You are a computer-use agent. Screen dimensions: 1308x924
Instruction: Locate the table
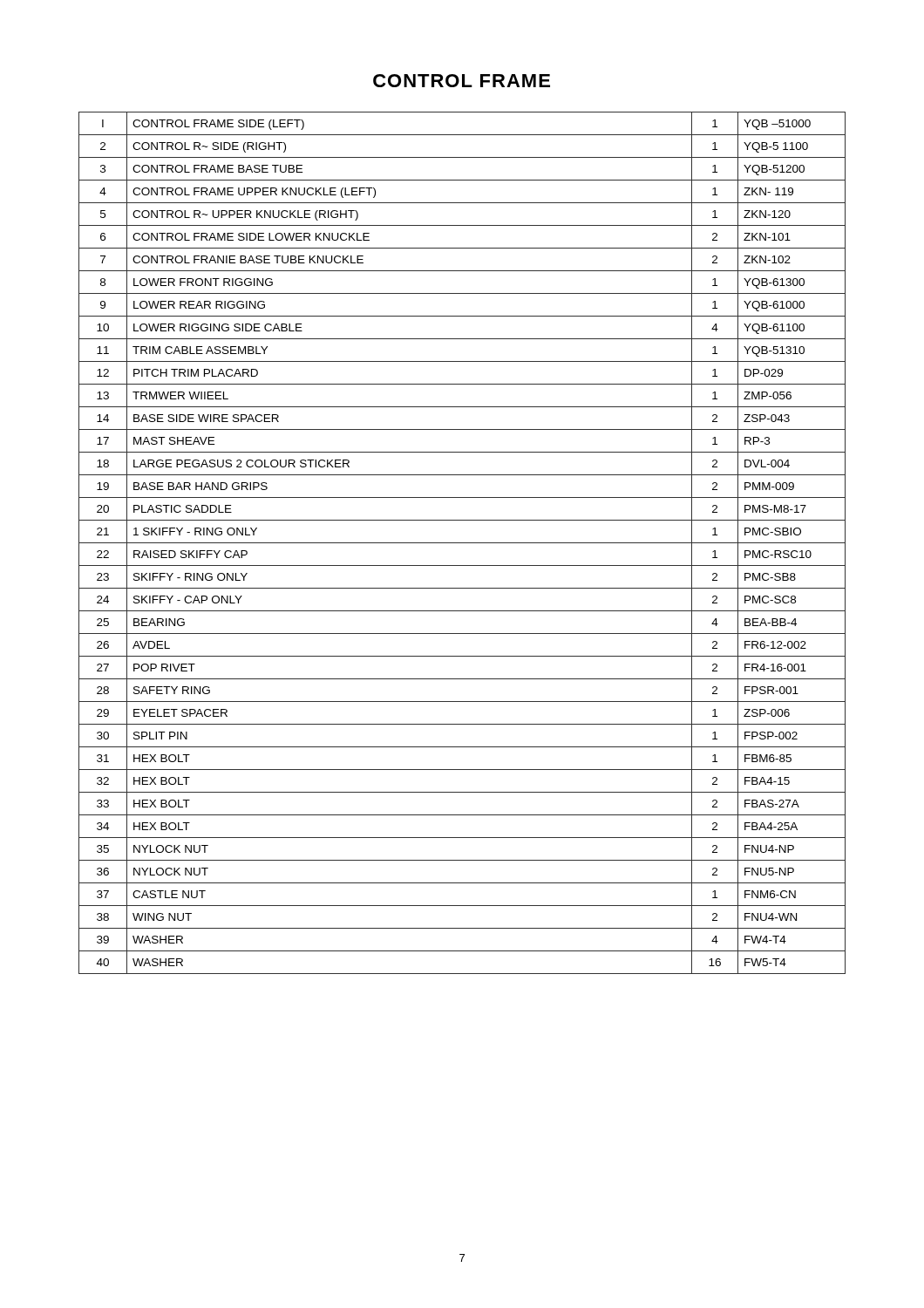(x=462, y=543)
